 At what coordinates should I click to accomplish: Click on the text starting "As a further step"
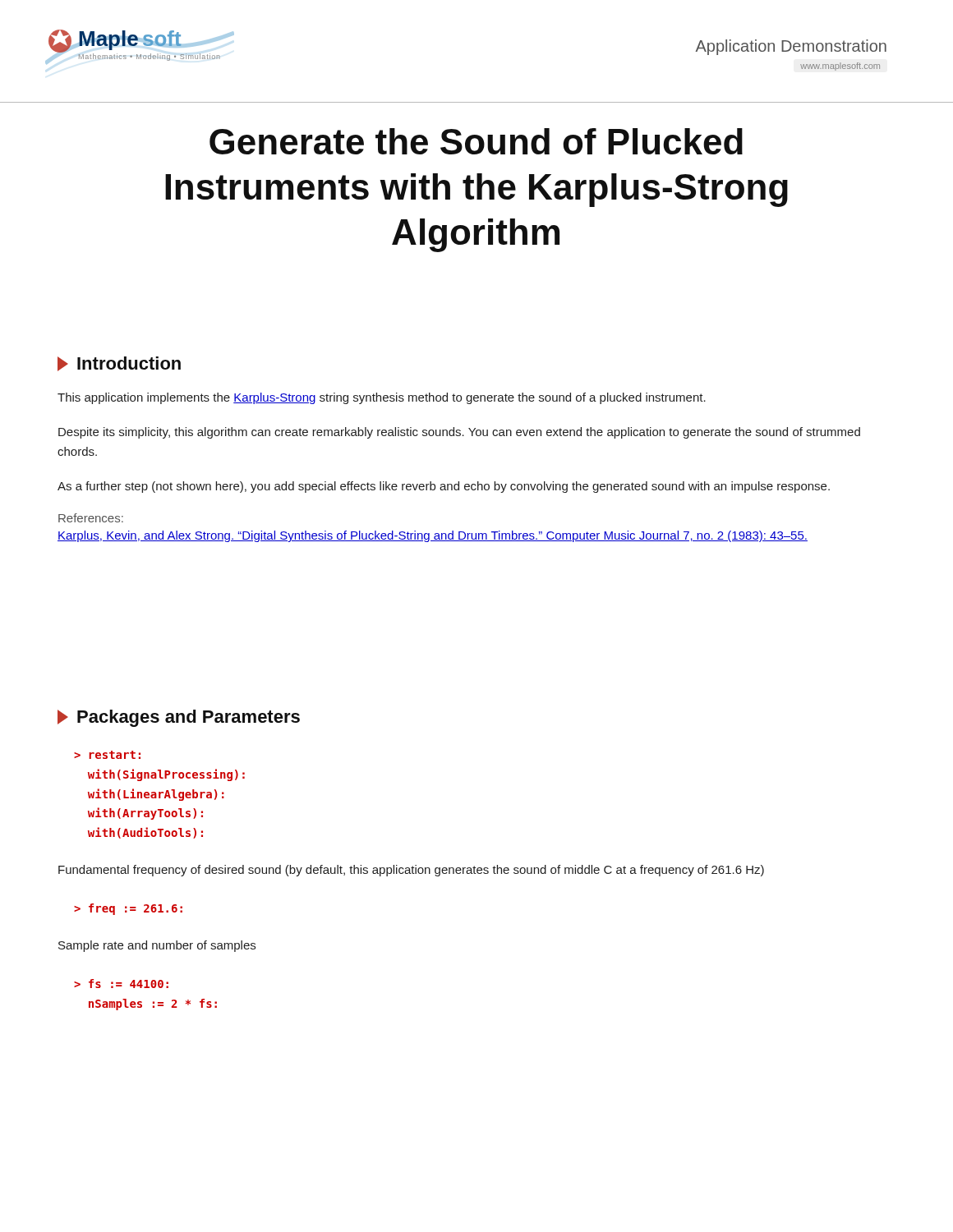point(444,486)
